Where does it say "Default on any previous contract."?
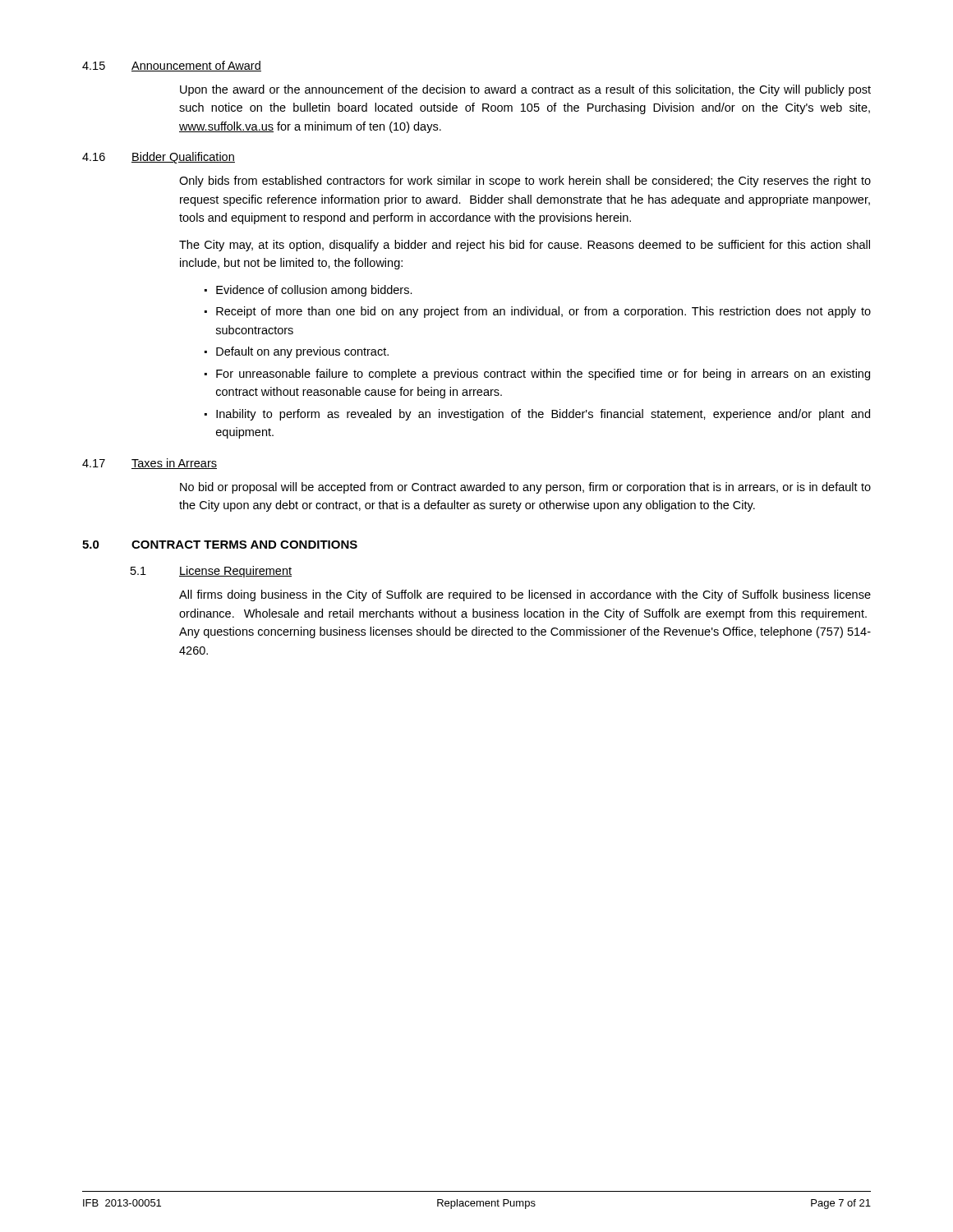 [x=303, y=352]
